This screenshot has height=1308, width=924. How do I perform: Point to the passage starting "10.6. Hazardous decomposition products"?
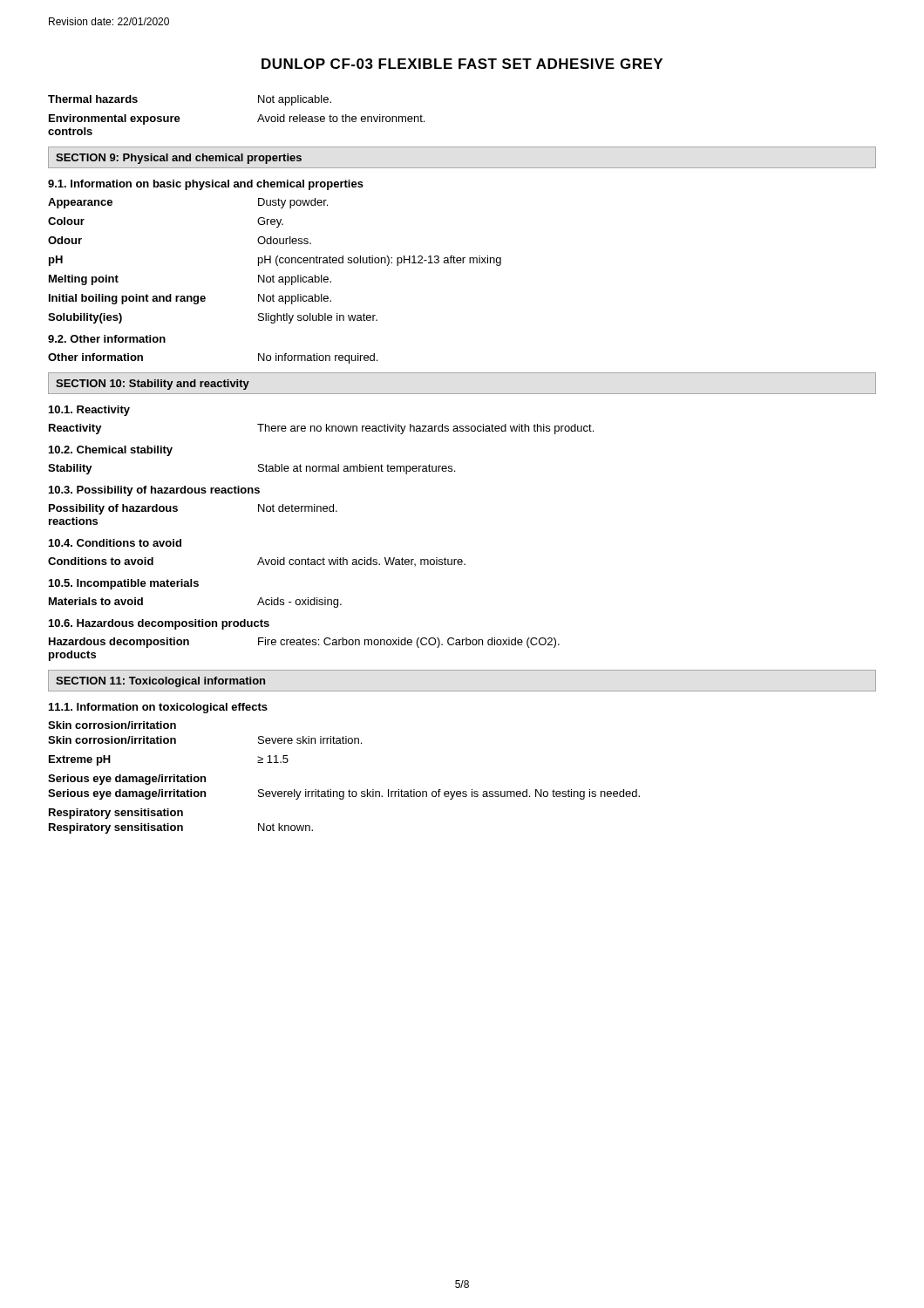(x=159, y=623)
